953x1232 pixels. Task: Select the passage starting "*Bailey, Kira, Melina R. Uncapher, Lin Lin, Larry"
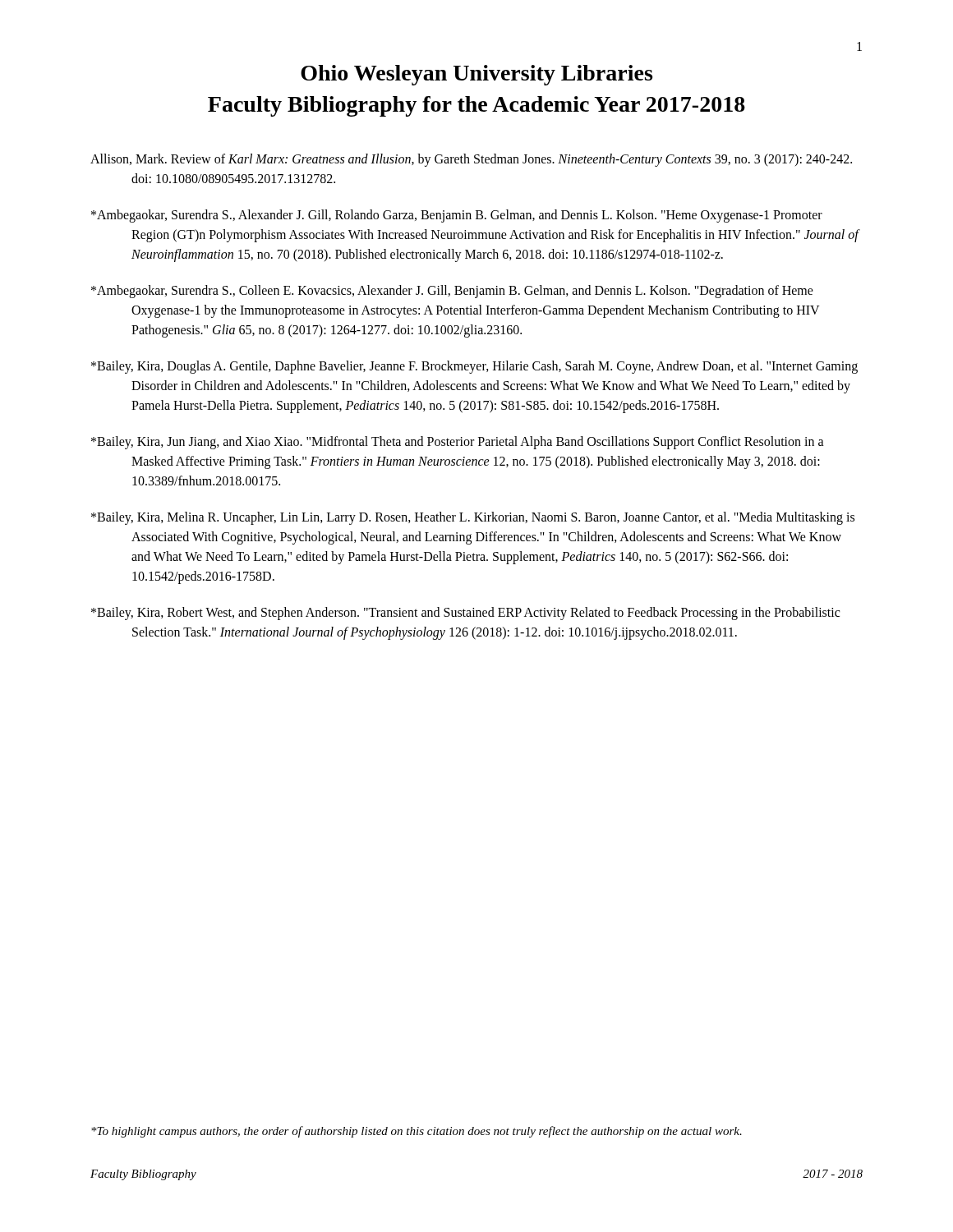point(473,546)
